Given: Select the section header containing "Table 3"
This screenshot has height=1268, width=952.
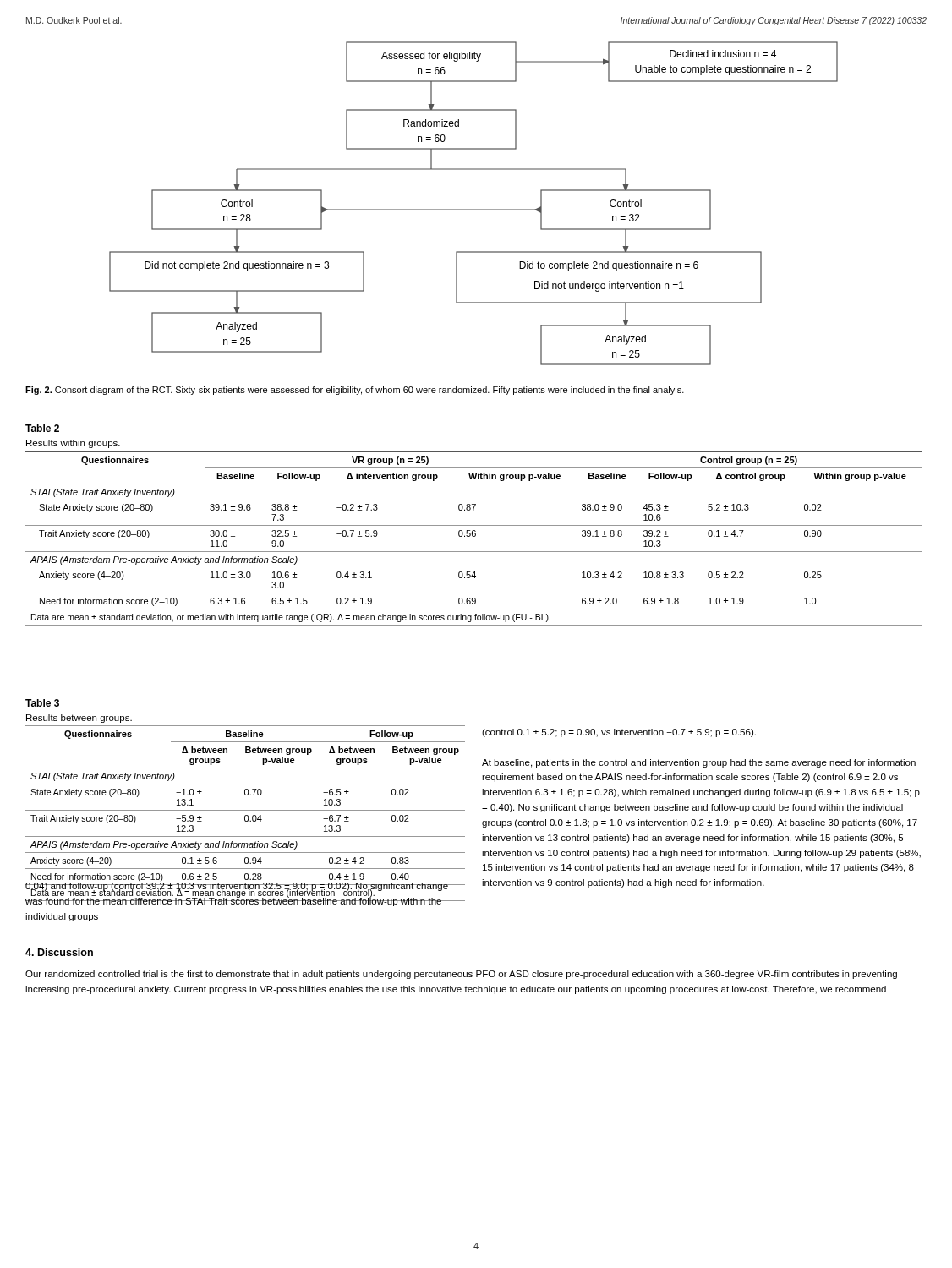Looking at the screenshot, I should point(42,703).
